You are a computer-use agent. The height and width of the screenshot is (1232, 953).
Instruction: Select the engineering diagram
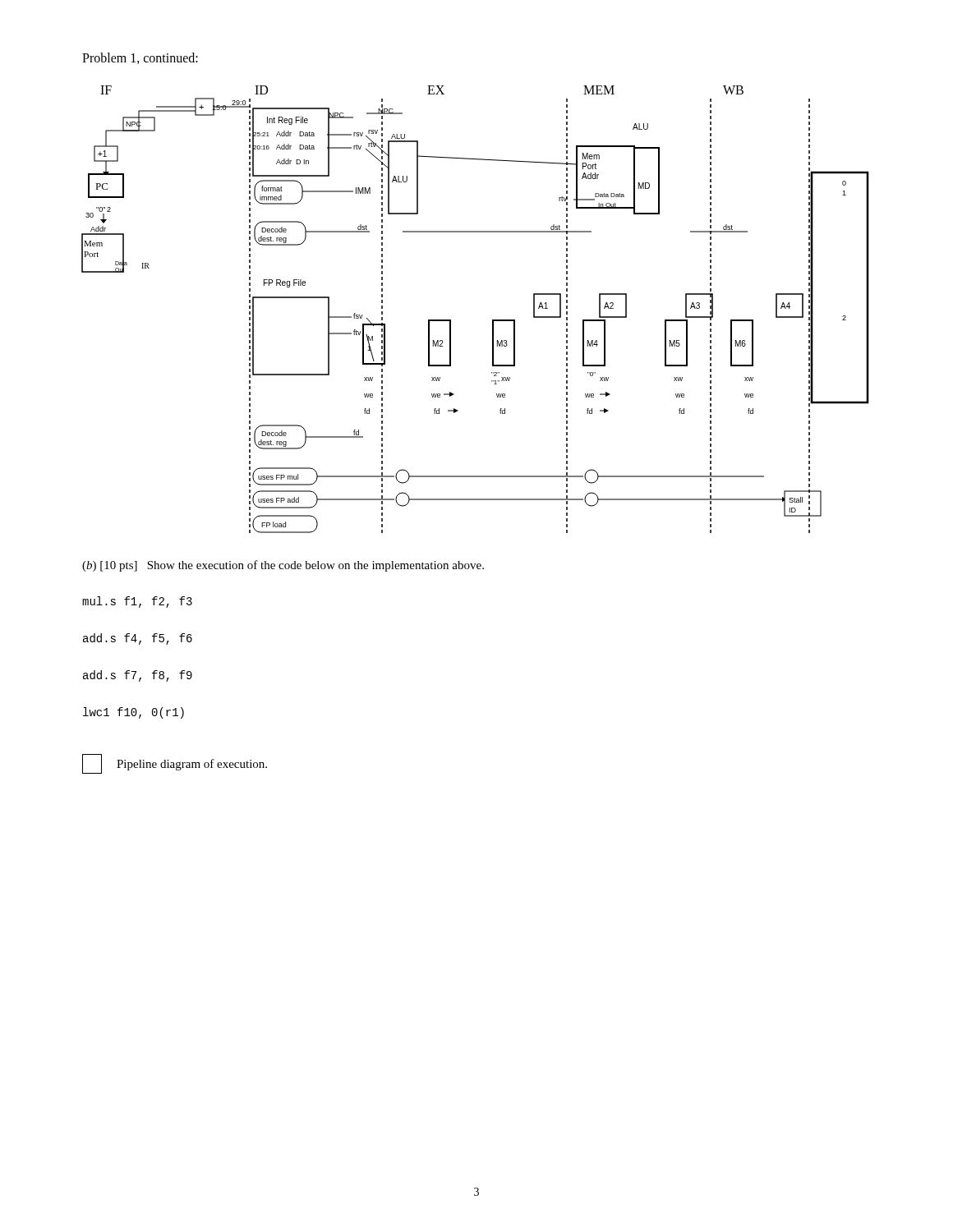click(x=476, y=308)
